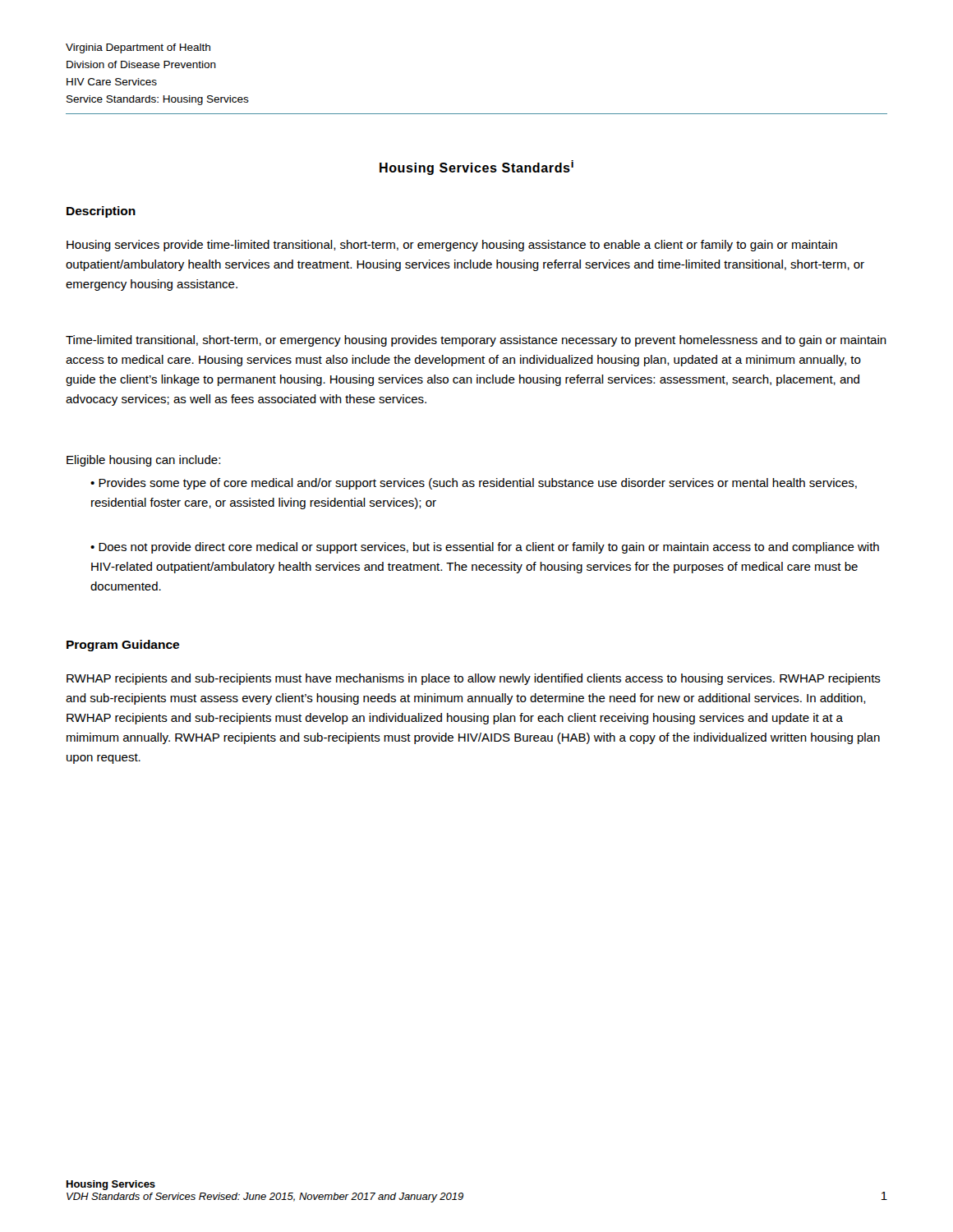Locate the text "Eligible housing can include:"
This screenshot has height=1232, width=953.
[x=144, y=460]
